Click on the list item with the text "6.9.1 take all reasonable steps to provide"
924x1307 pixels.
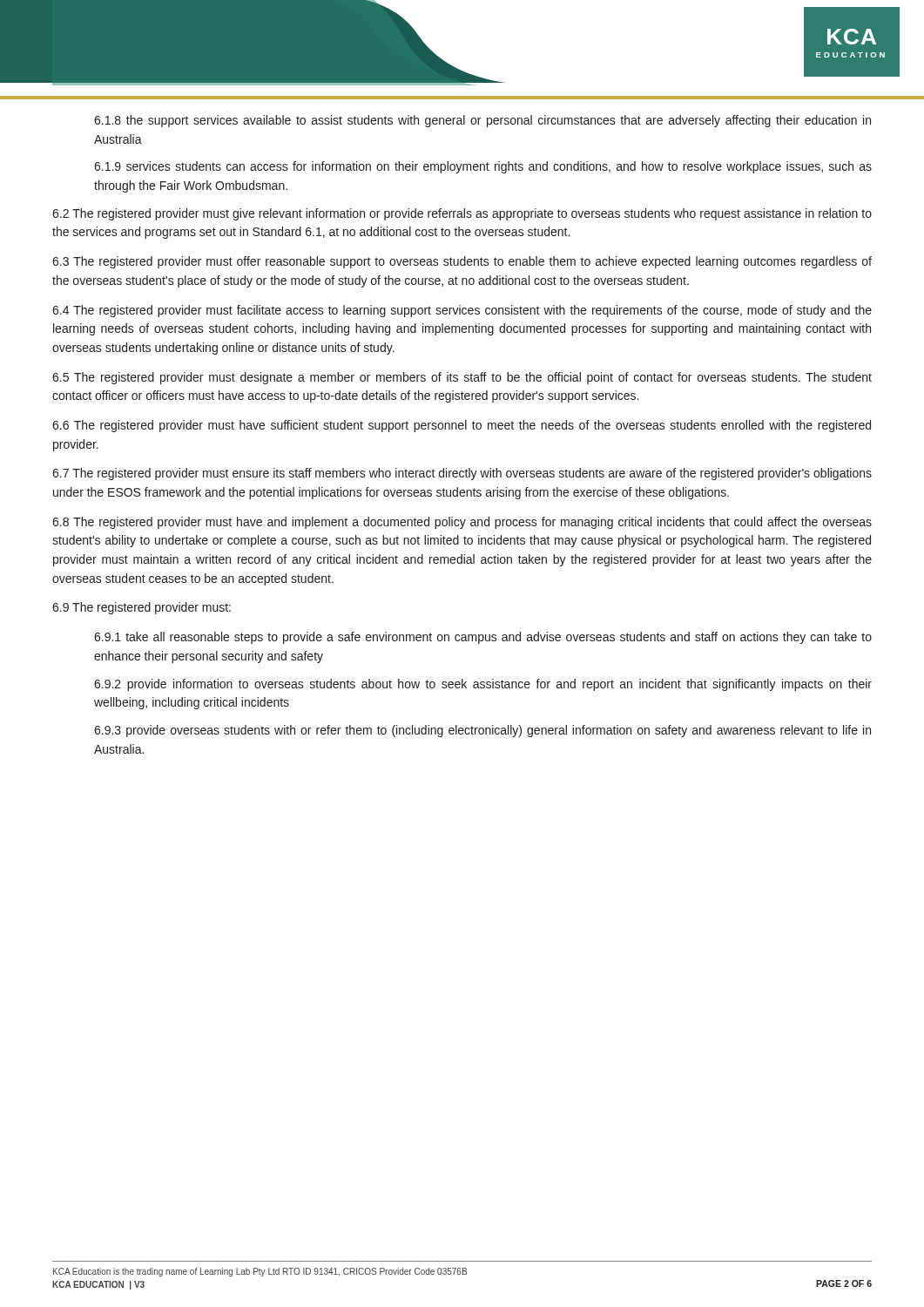click(x=483, y=647)
